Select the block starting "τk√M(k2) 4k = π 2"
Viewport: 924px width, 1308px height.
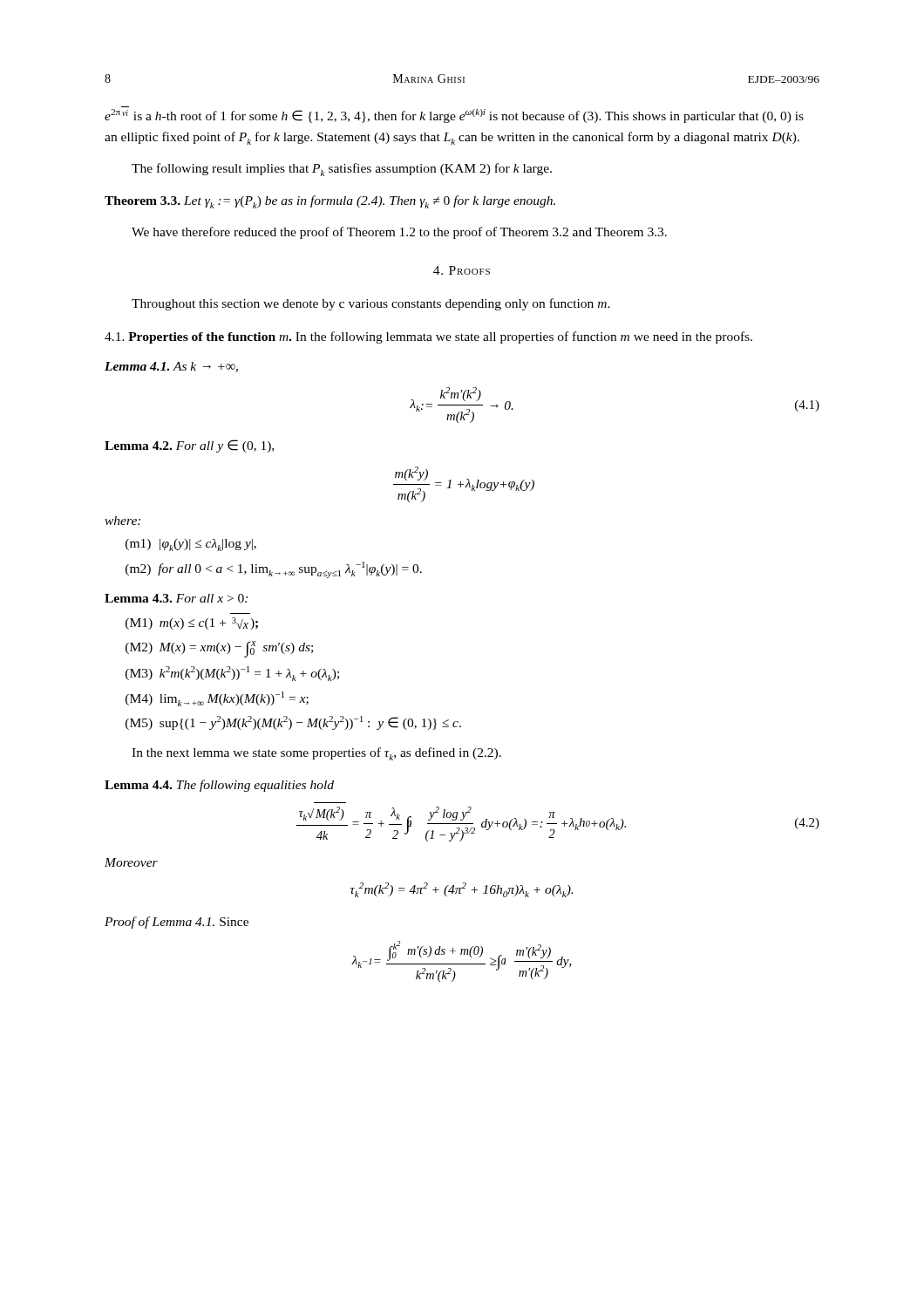[558, 824]
